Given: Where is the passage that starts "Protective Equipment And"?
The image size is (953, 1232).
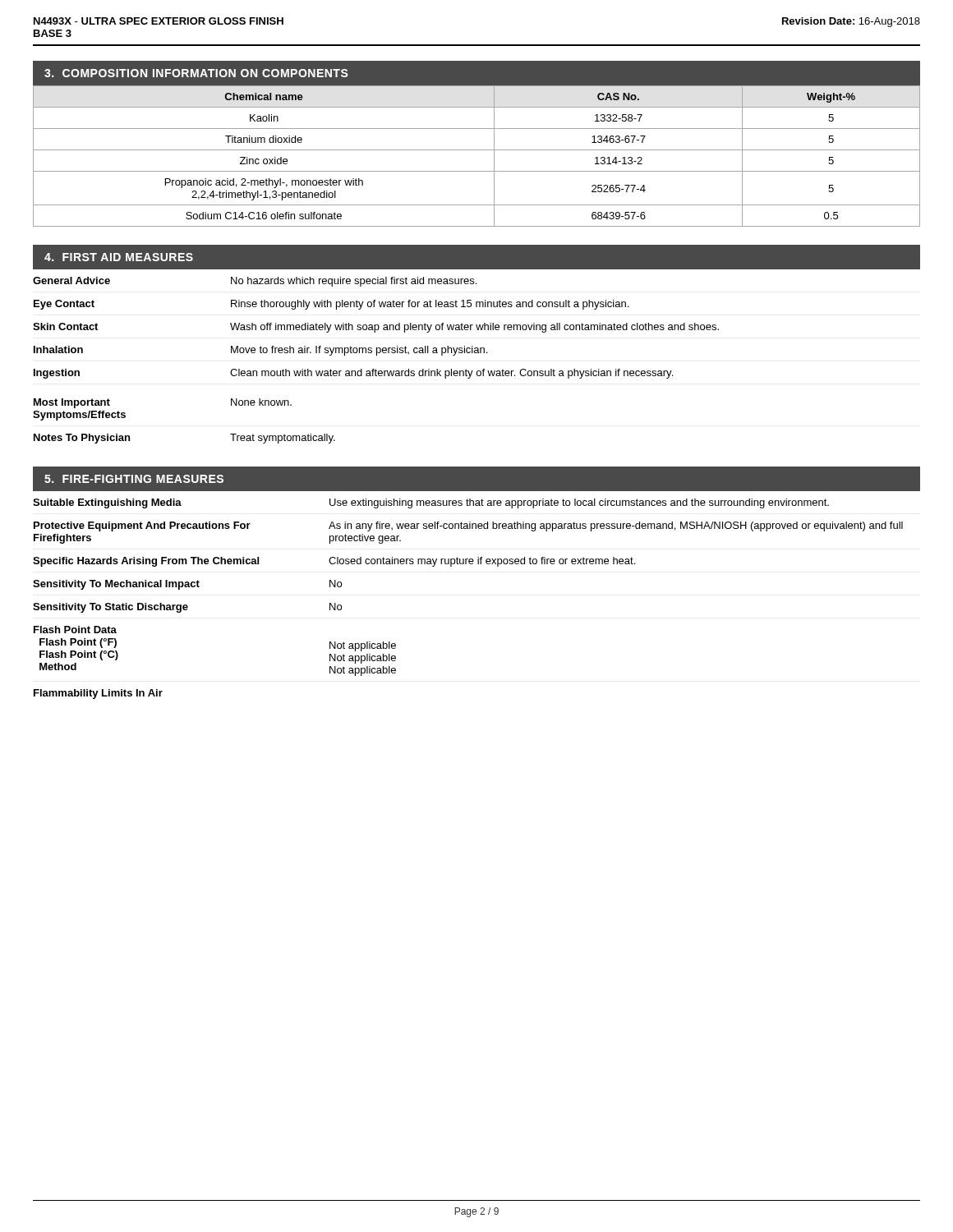Looking at the screenshot, I should [476, 531].
